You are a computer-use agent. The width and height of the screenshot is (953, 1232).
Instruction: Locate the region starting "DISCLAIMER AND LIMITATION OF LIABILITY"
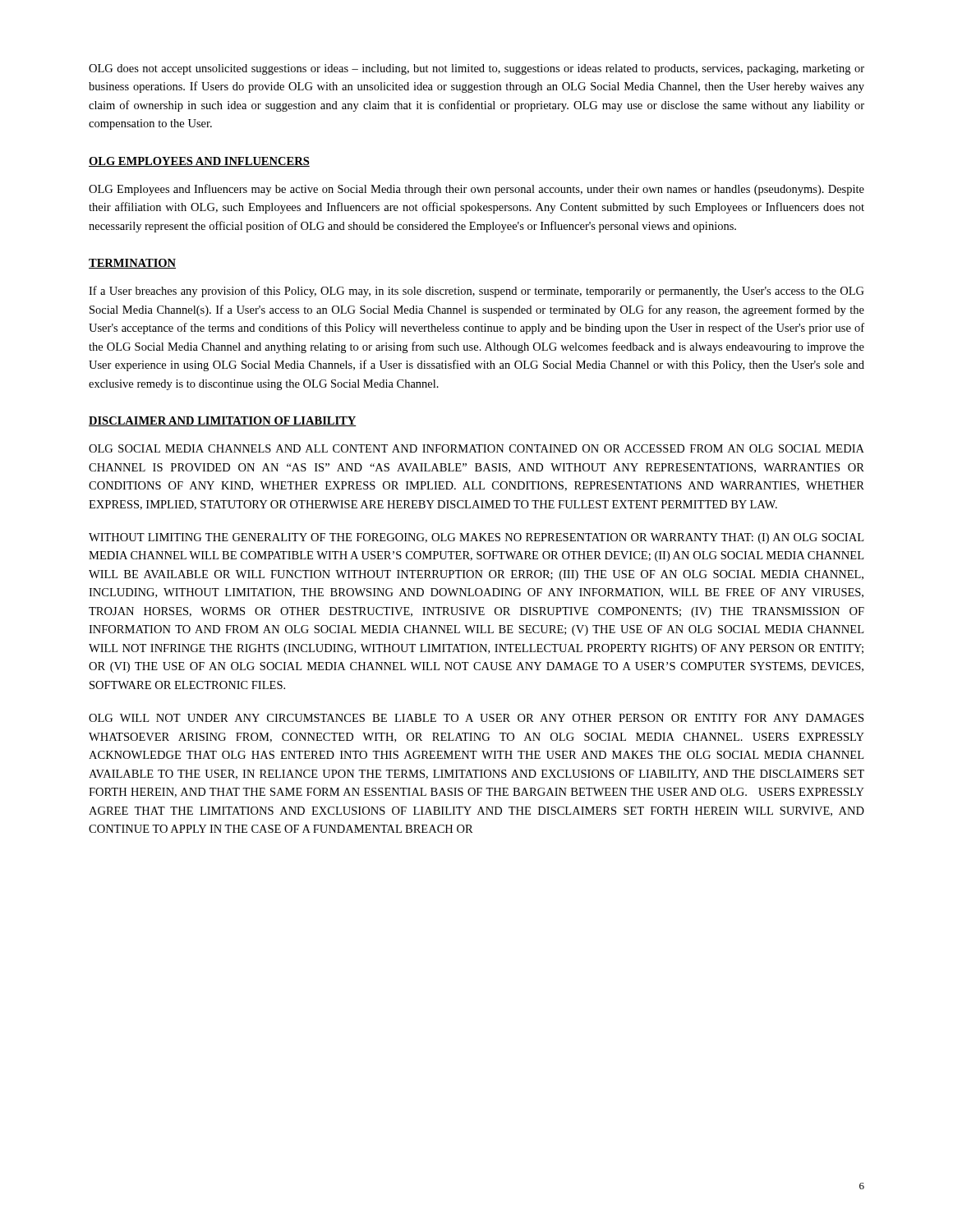coord(222,421)
